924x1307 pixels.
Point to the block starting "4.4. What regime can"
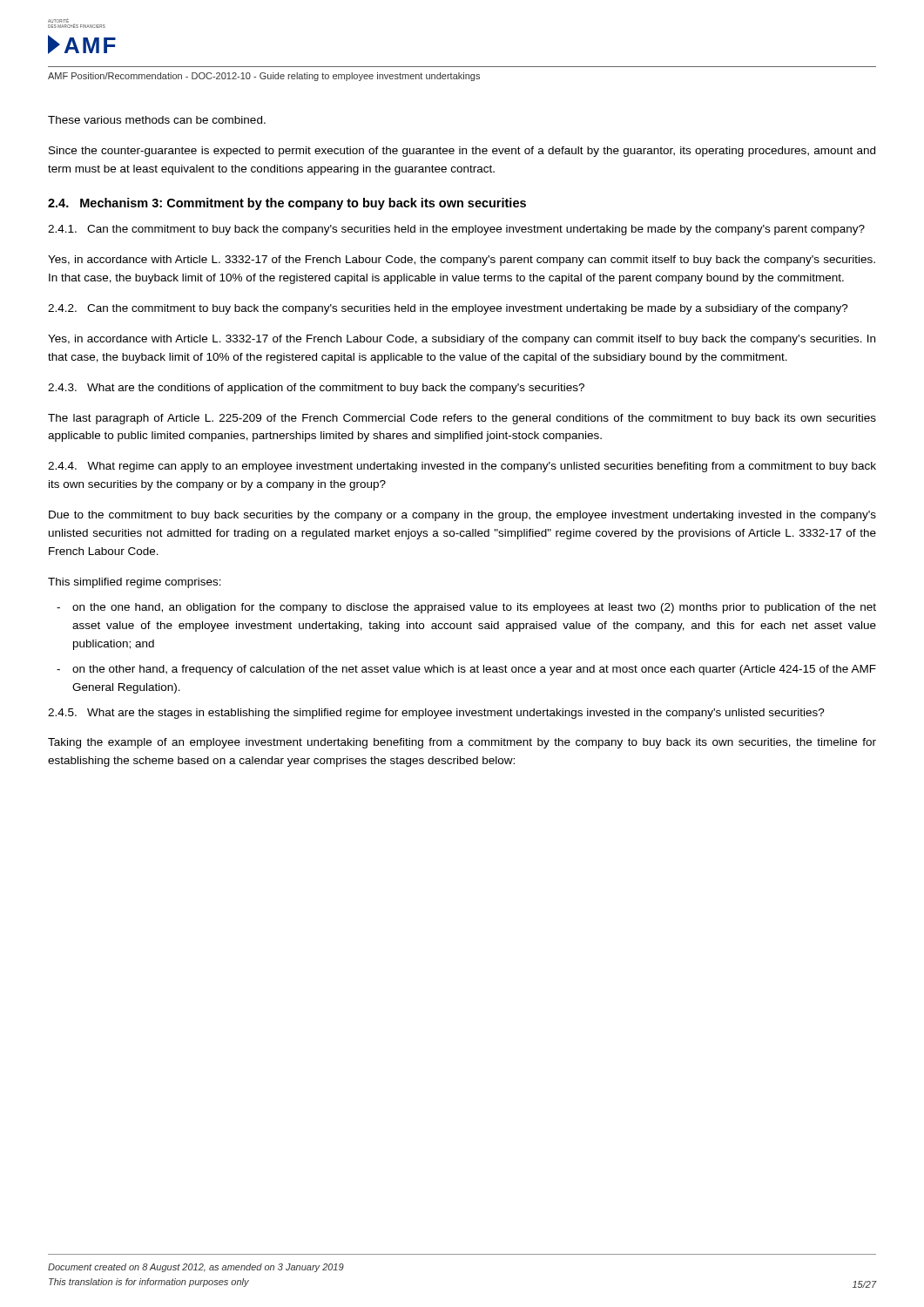pos(462,475)
